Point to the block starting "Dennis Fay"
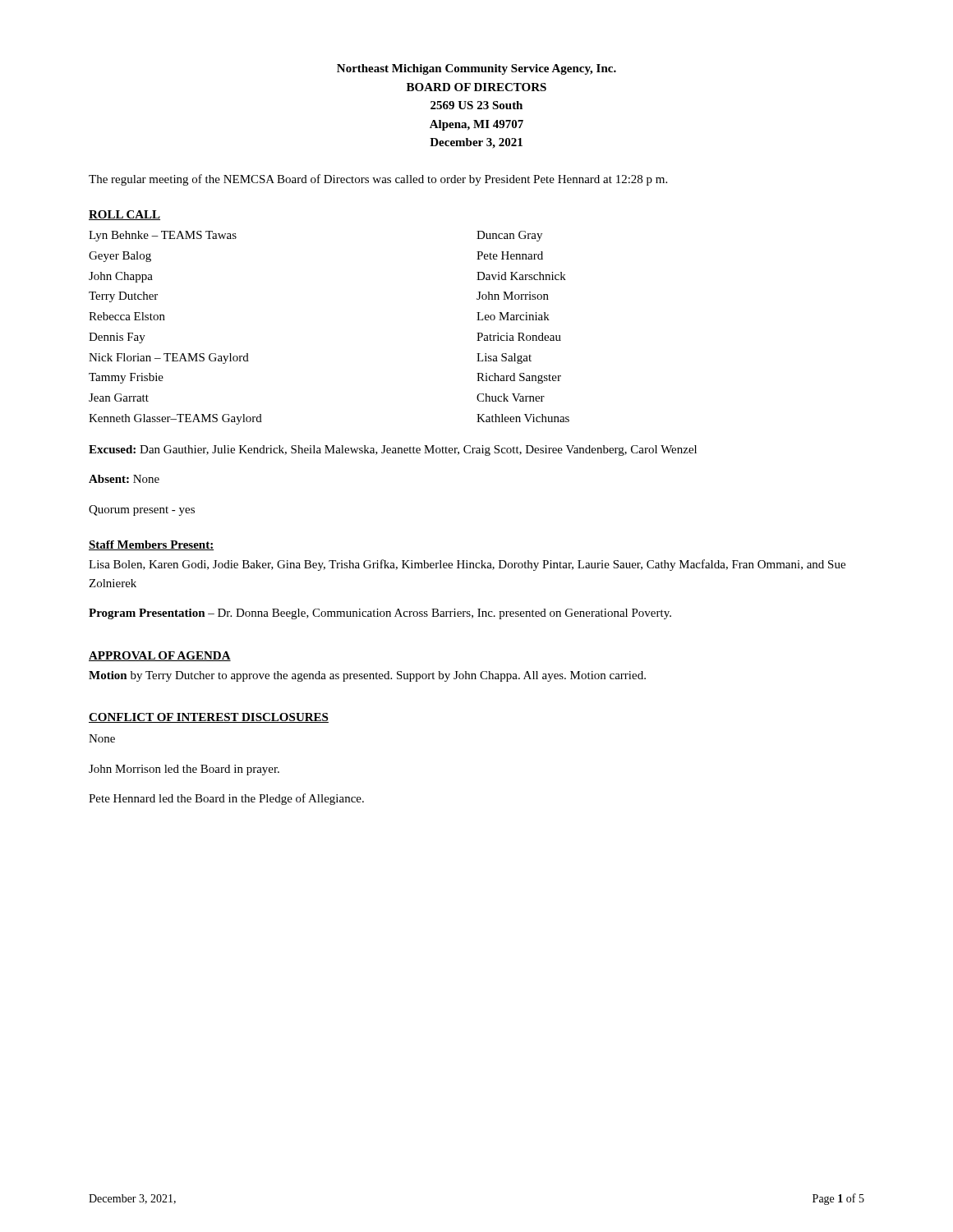The width and height of the screenshot is (953, 1232). [117, 338]
